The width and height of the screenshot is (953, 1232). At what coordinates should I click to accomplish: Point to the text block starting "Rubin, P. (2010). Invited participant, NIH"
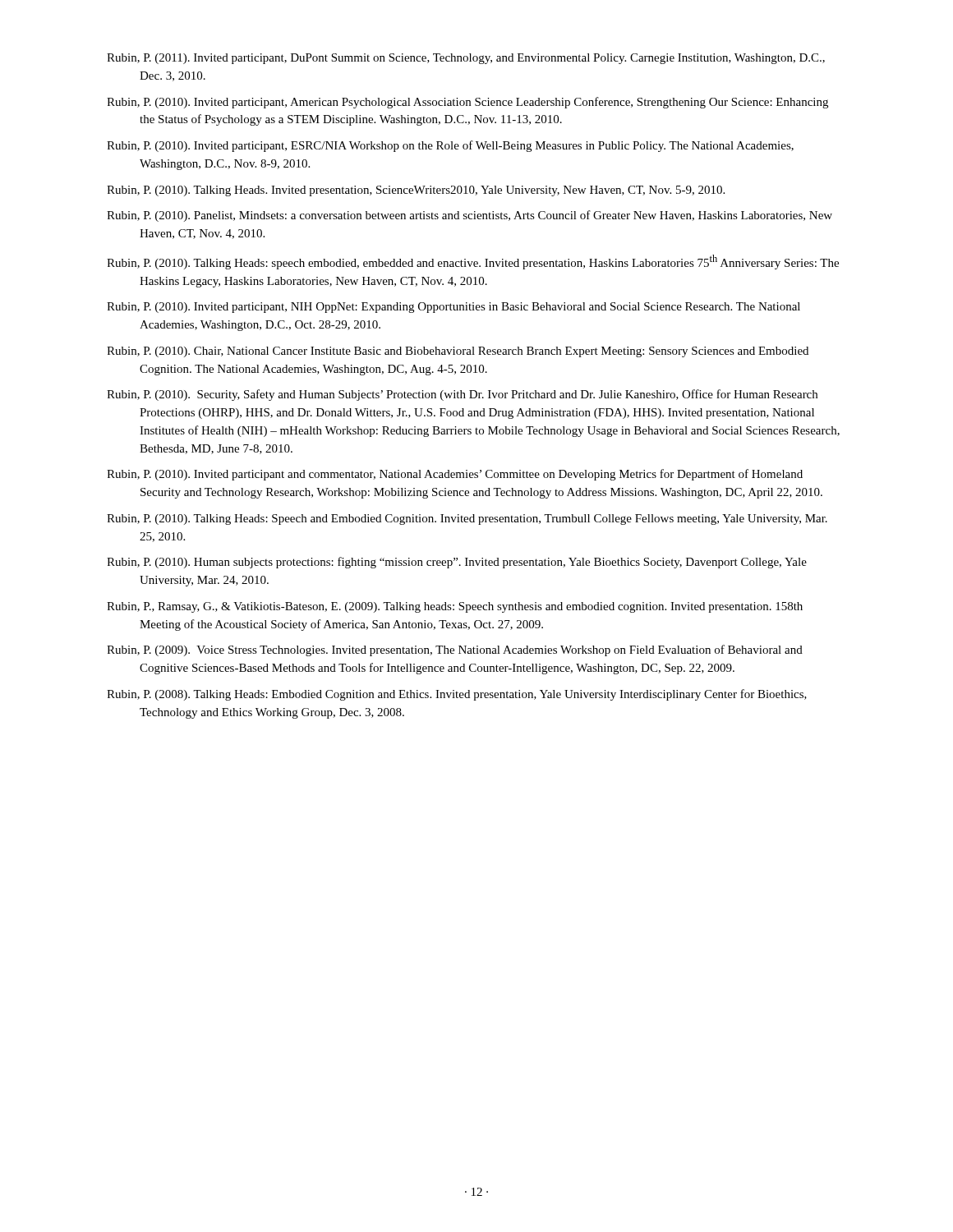click(x=454, y=316)
